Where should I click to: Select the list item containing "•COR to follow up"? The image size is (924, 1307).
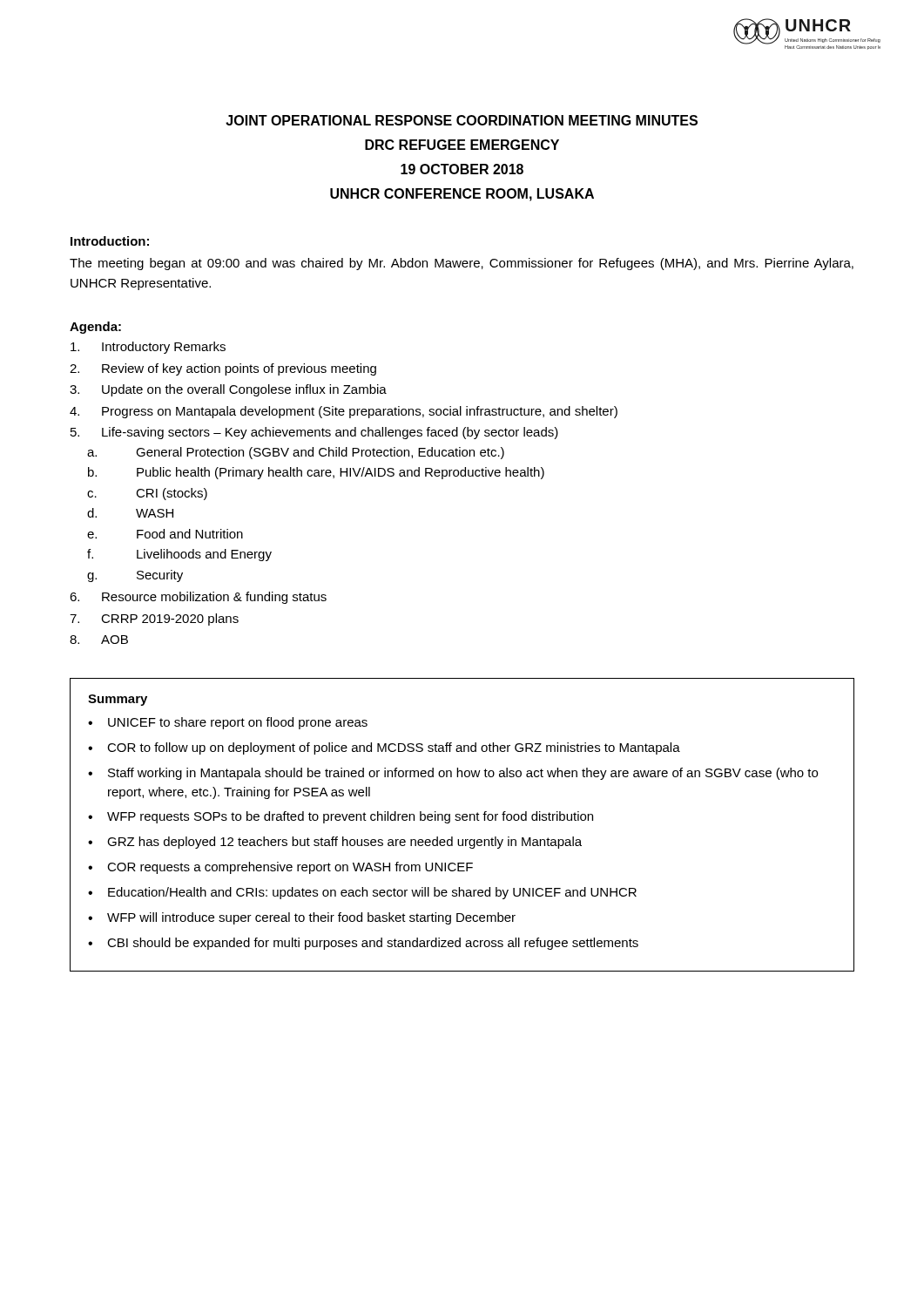click(x=462, y=748)
